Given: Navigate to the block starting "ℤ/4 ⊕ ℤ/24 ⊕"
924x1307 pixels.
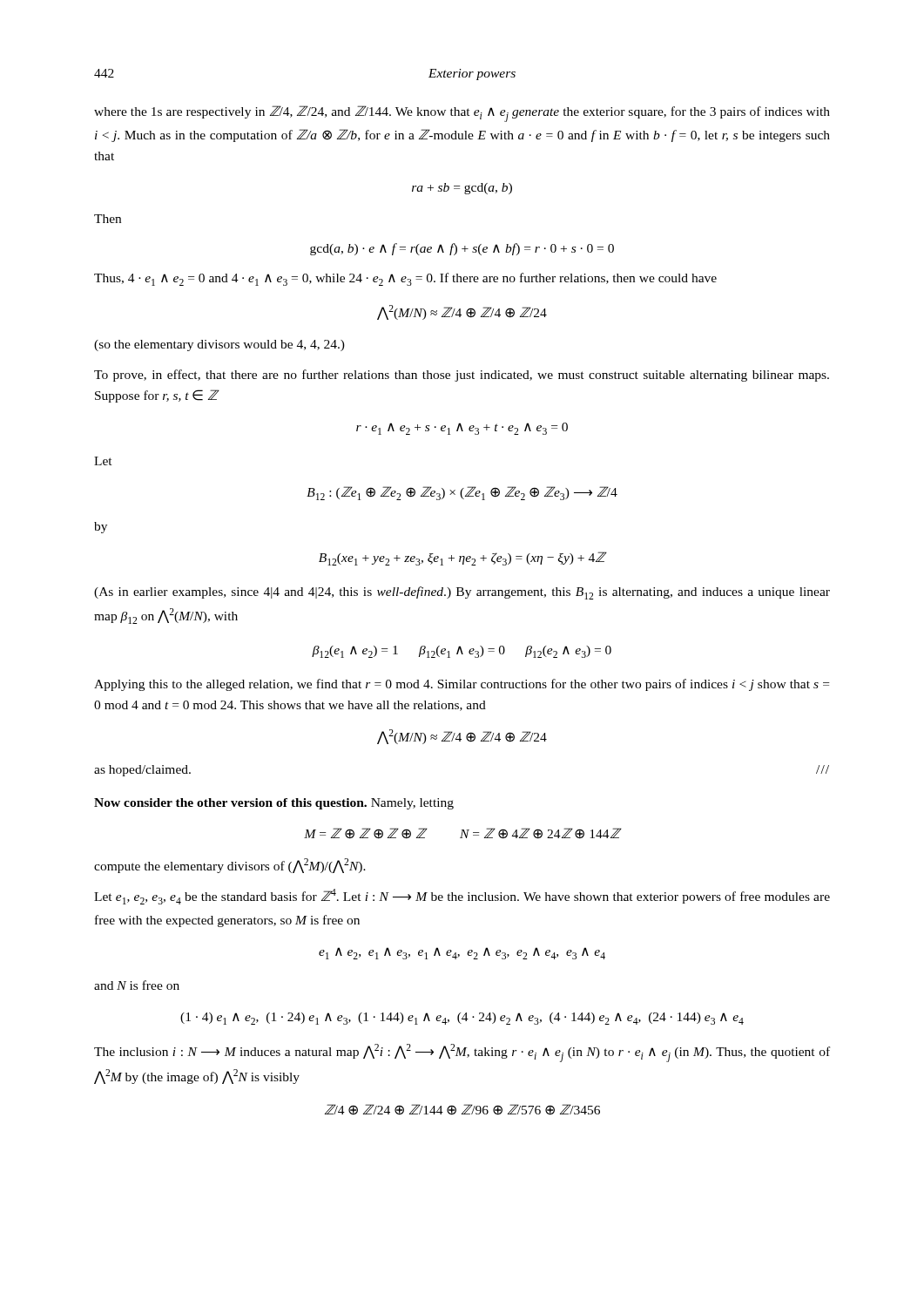Looking at the screenshot, I should [462, 1109].
